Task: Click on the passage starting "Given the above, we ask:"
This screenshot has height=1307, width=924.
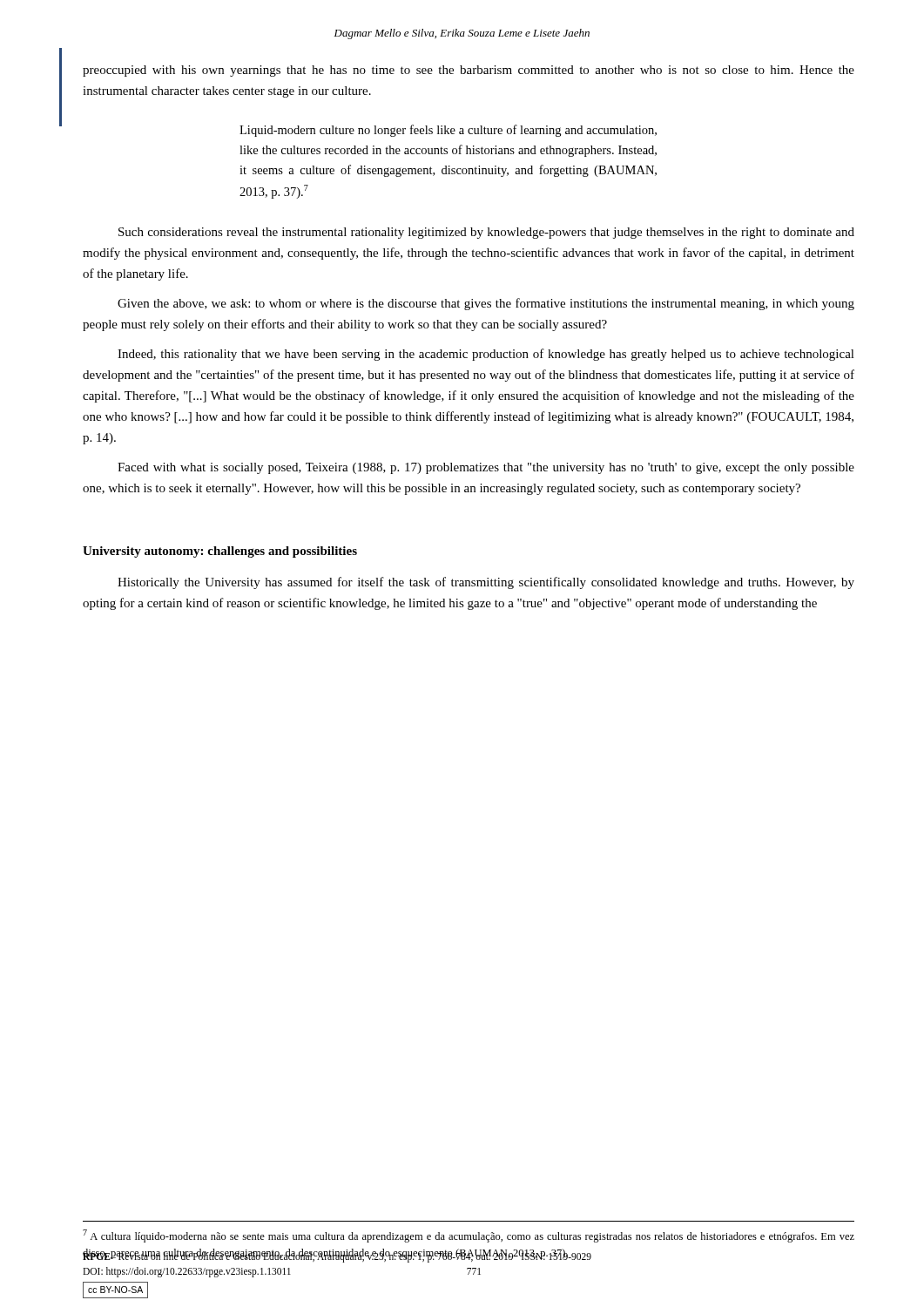Action: (469, 313)
